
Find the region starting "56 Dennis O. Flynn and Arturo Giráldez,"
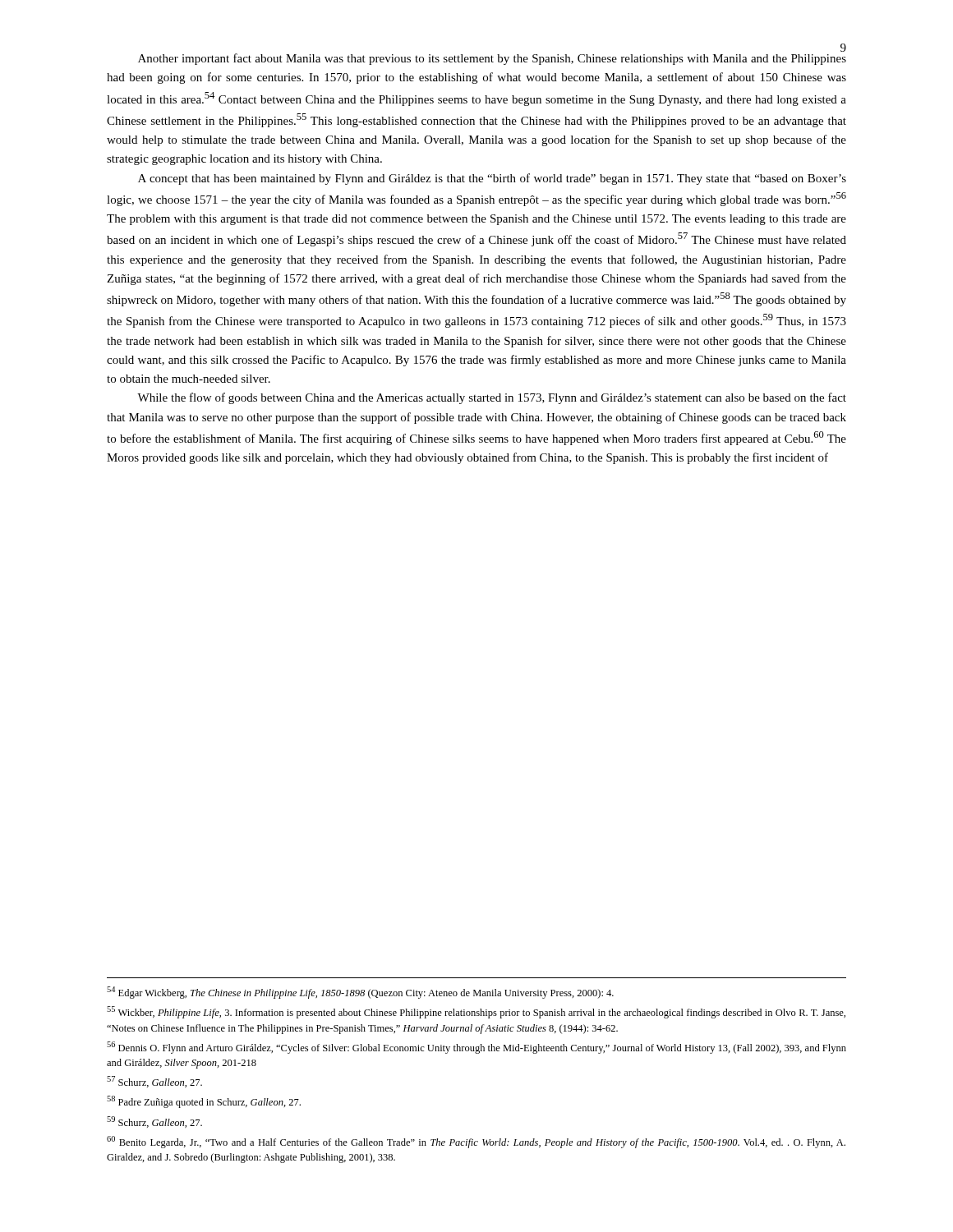click(476, 1054)
